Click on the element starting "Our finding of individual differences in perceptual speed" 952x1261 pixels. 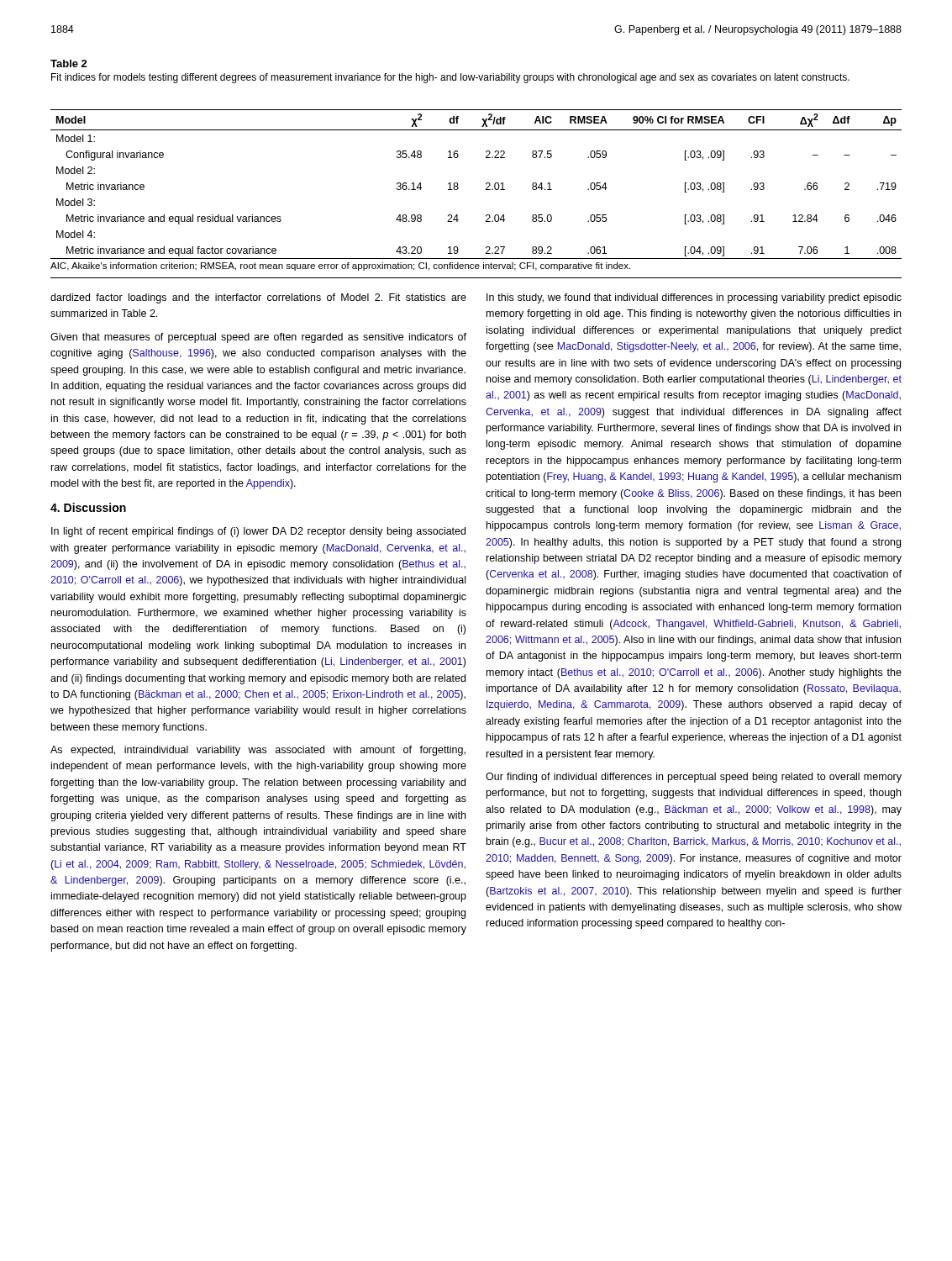[x=694, y=850]
